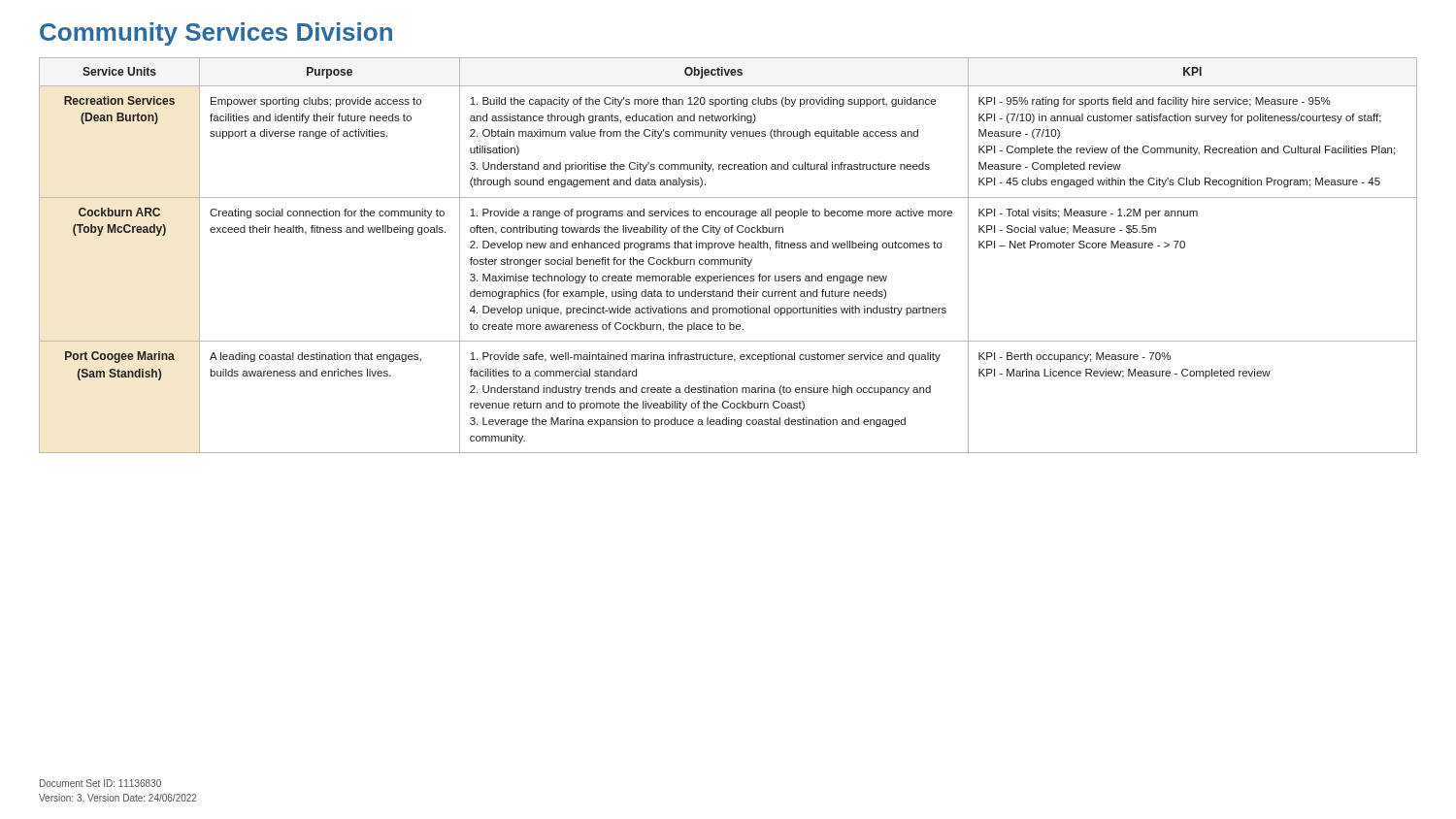Find the table that mentions "1. Provide a"
This screenshot has height=819, width=1456.
[728, 255]
